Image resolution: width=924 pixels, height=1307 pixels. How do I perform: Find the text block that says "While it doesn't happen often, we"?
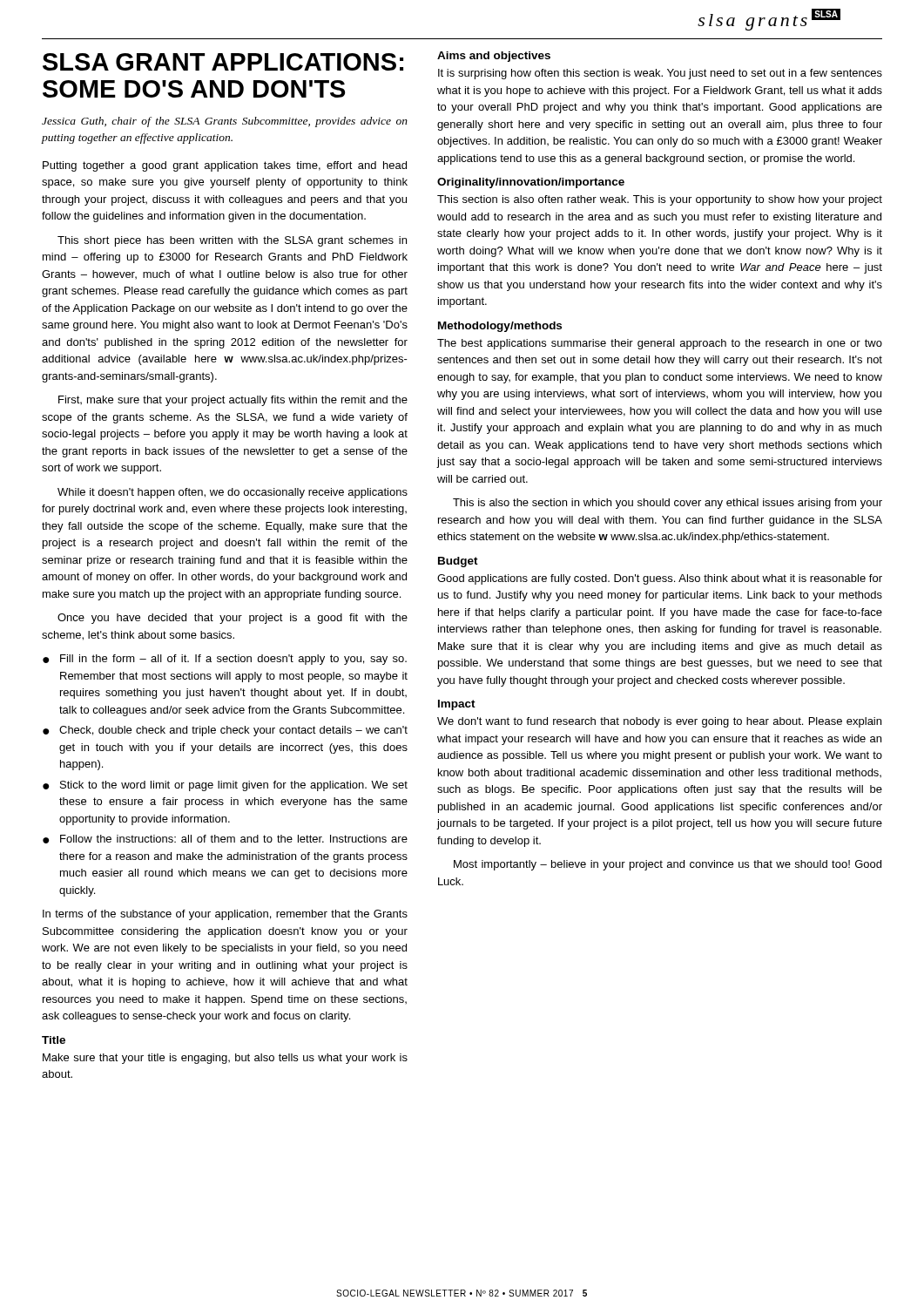[x=225, y=543]
